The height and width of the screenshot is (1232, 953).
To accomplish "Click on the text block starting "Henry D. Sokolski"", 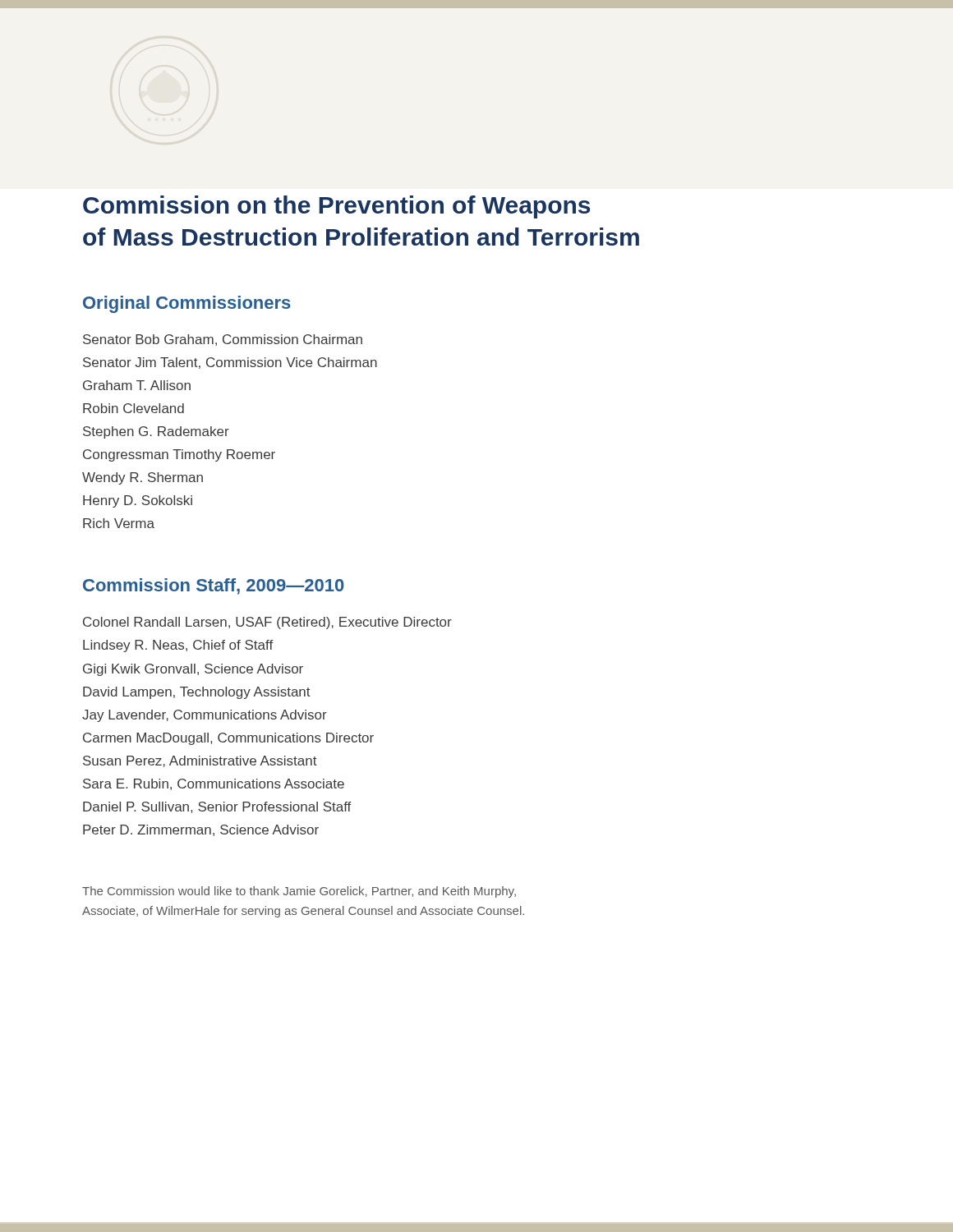I will (138, 501).
